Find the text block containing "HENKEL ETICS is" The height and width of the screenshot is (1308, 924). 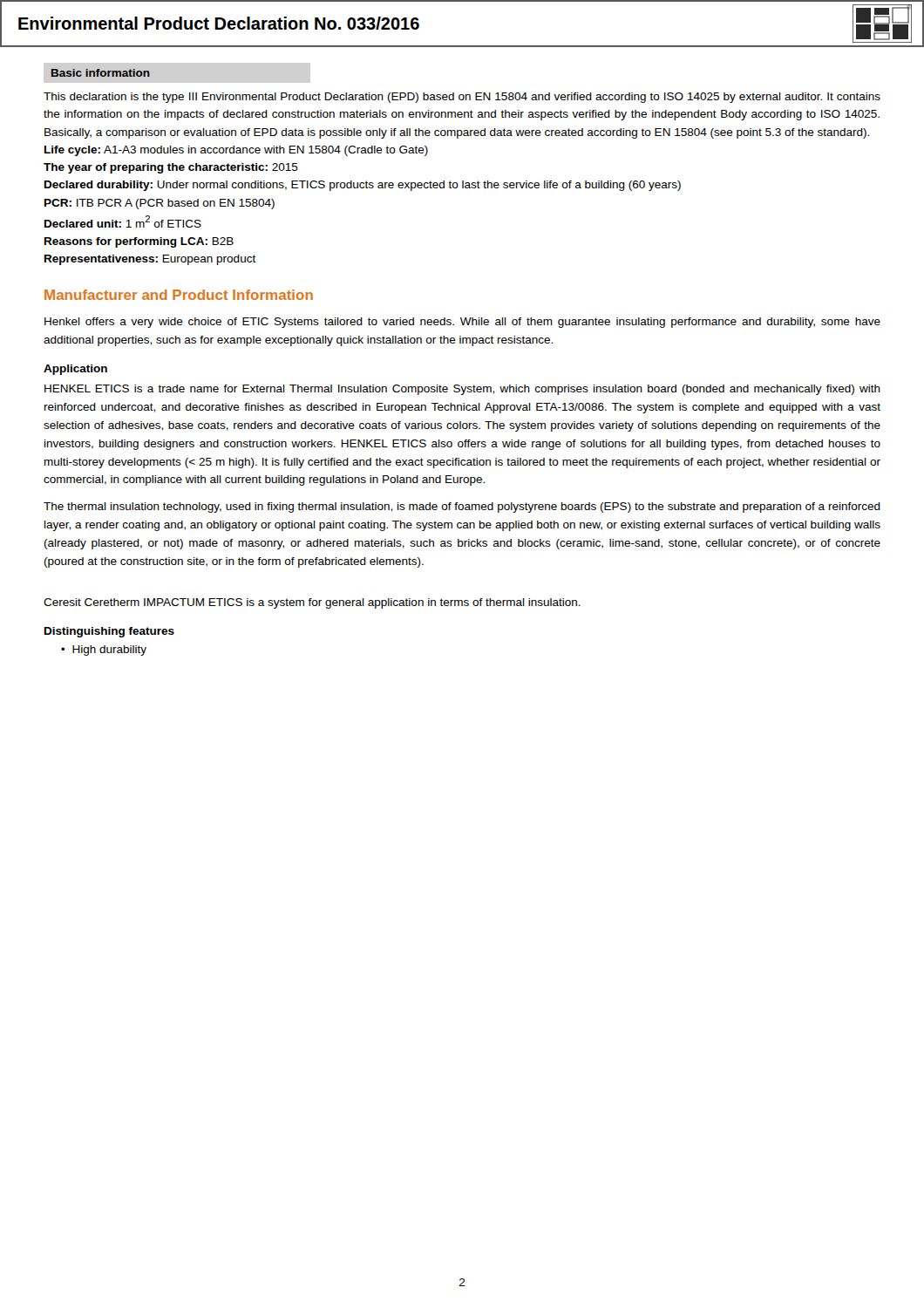462,434
